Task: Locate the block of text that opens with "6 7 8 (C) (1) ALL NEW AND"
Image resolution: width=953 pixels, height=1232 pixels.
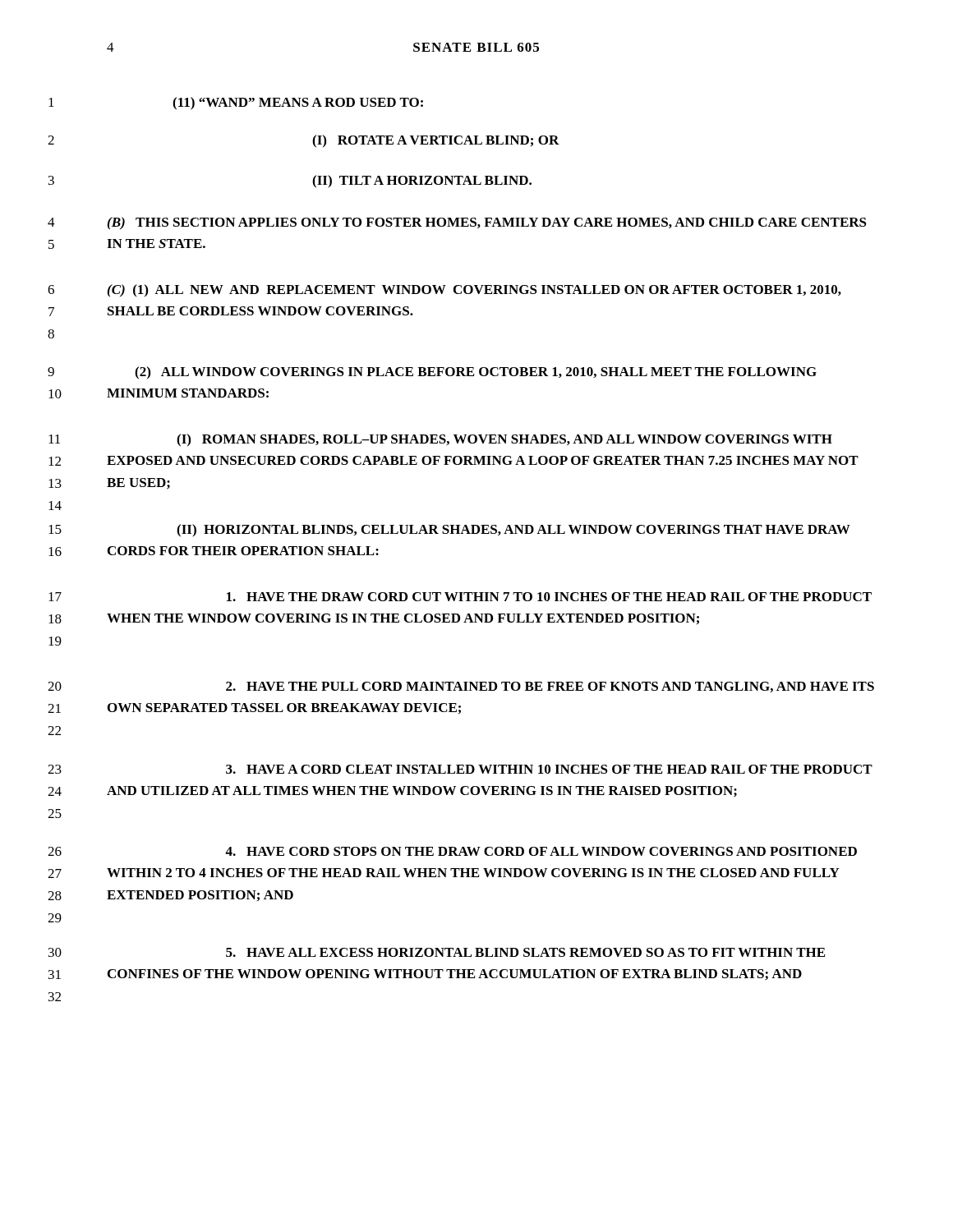Action: click(x=463, y=301)
